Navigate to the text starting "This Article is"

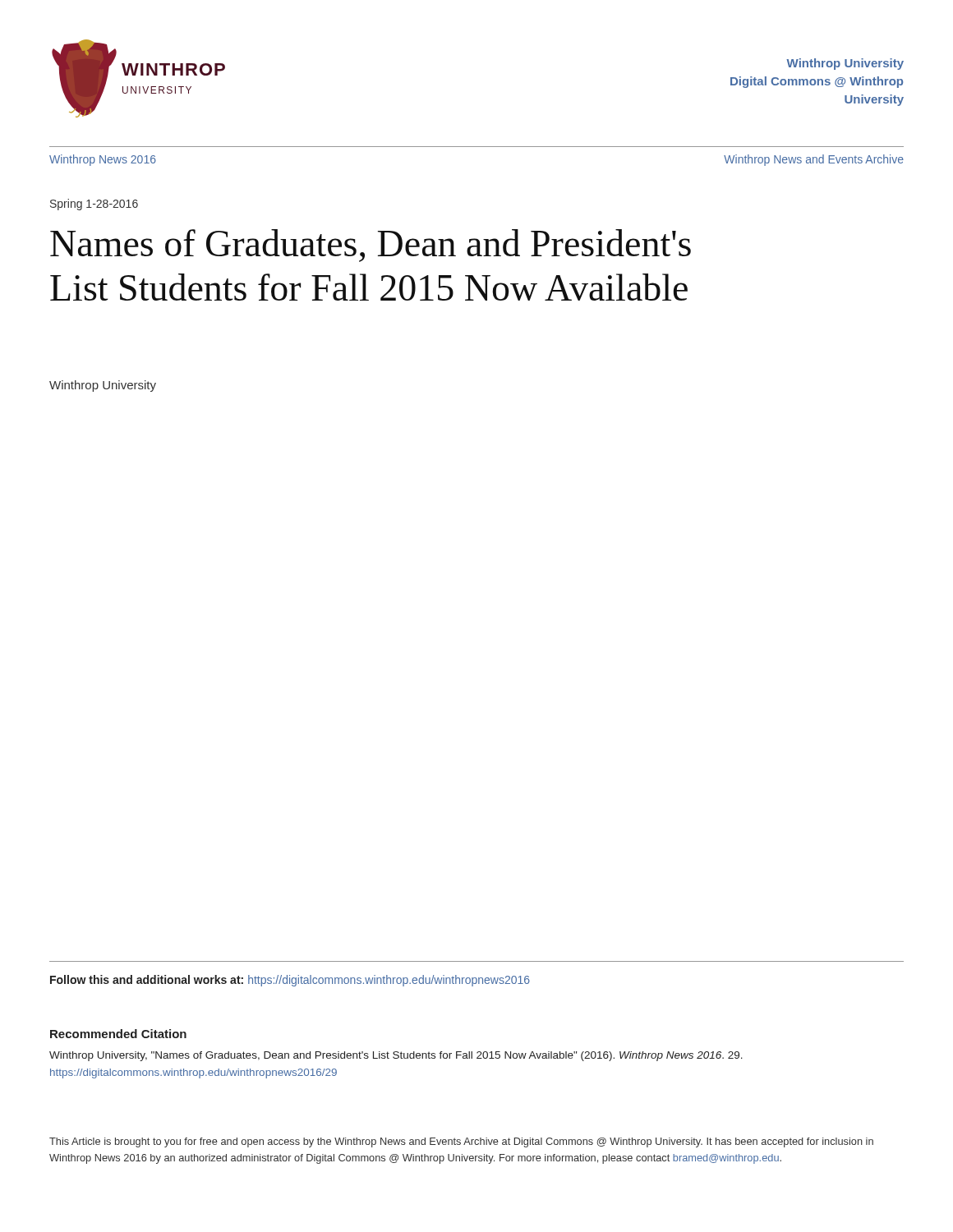[x=462, y=1150]
